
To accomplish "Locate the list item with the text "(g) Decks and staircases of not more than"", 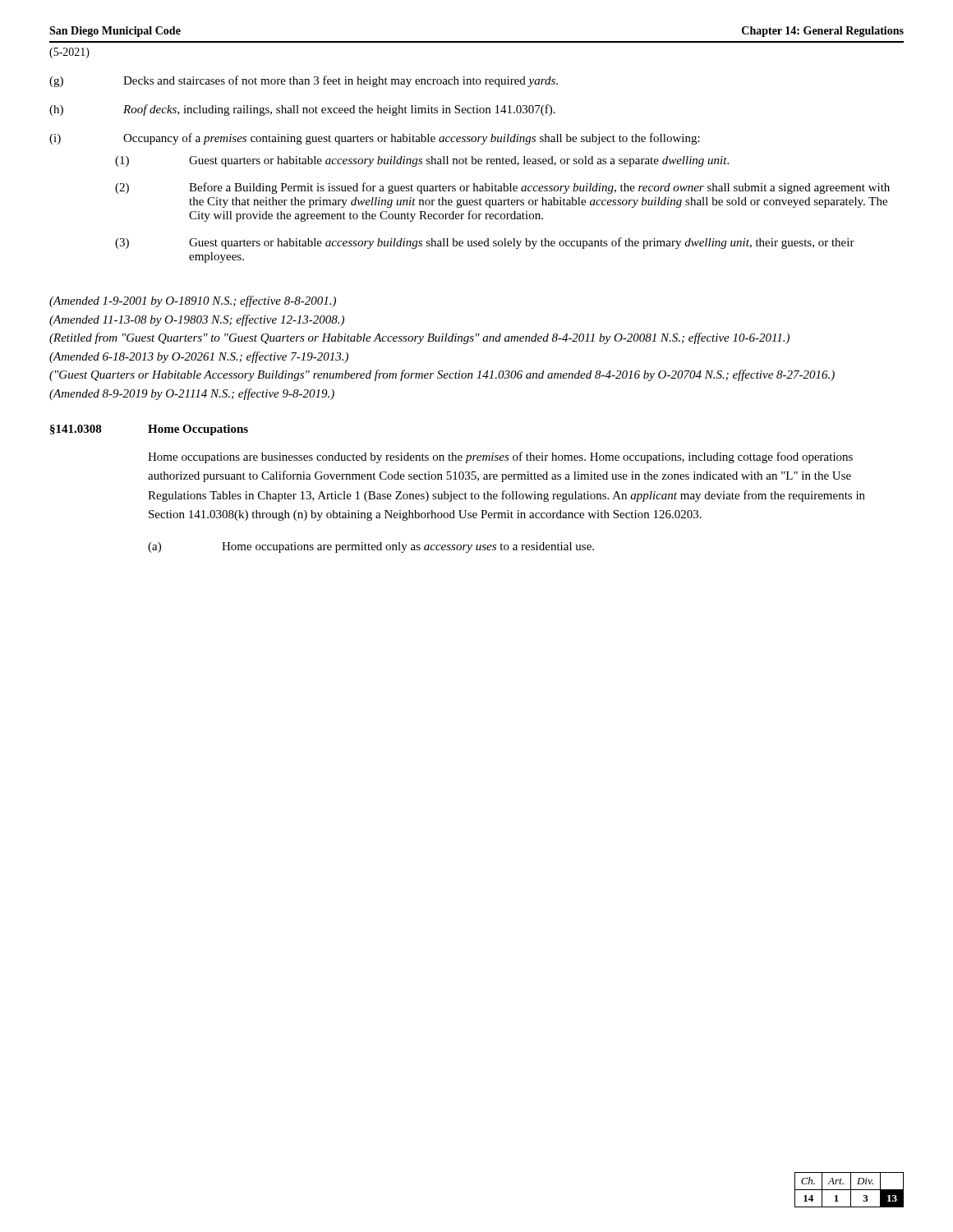I will click(476, 81).
